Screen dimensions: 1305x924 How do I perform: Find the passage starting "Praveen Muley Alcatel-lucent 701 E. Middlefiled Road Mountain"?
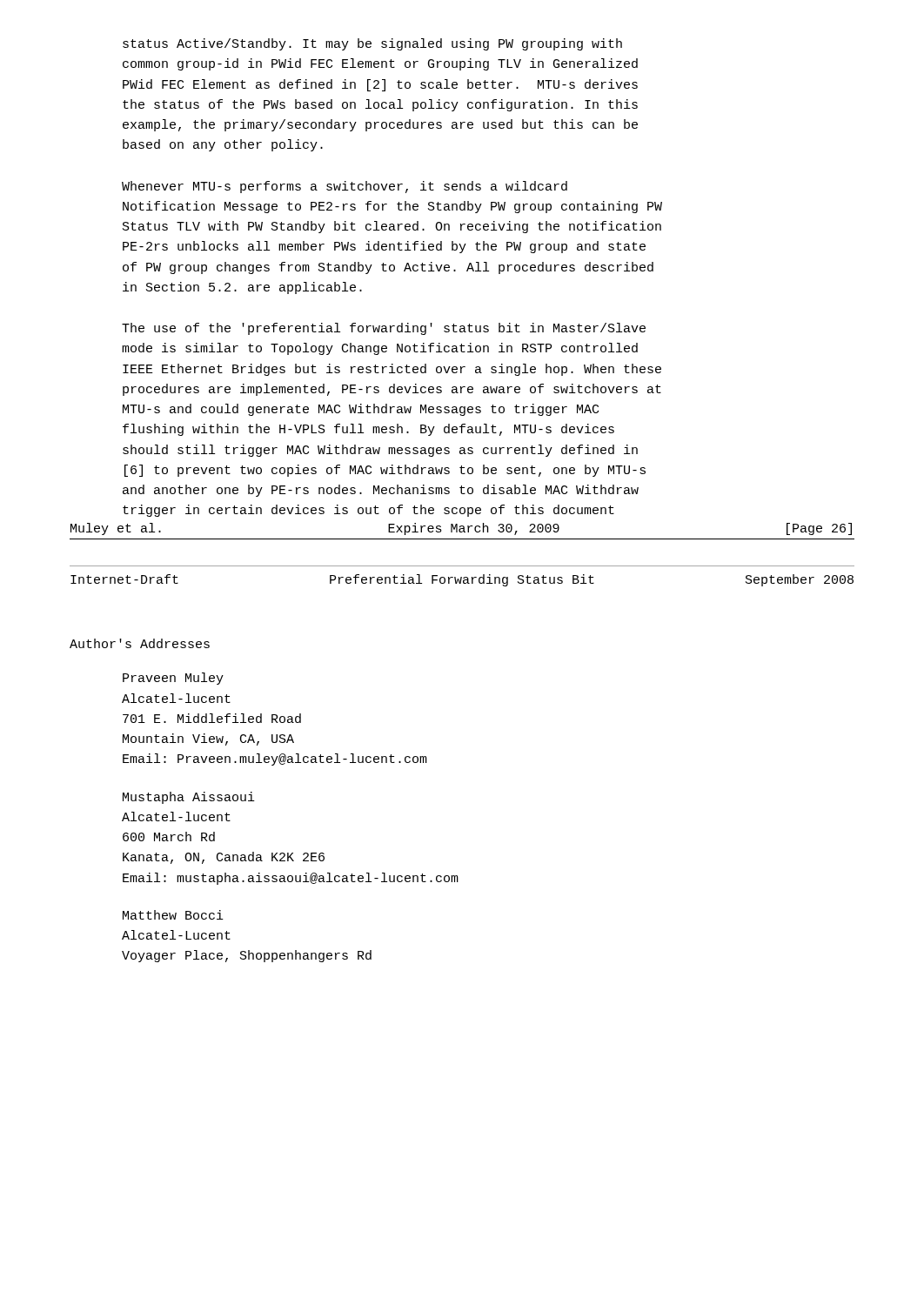275,720
